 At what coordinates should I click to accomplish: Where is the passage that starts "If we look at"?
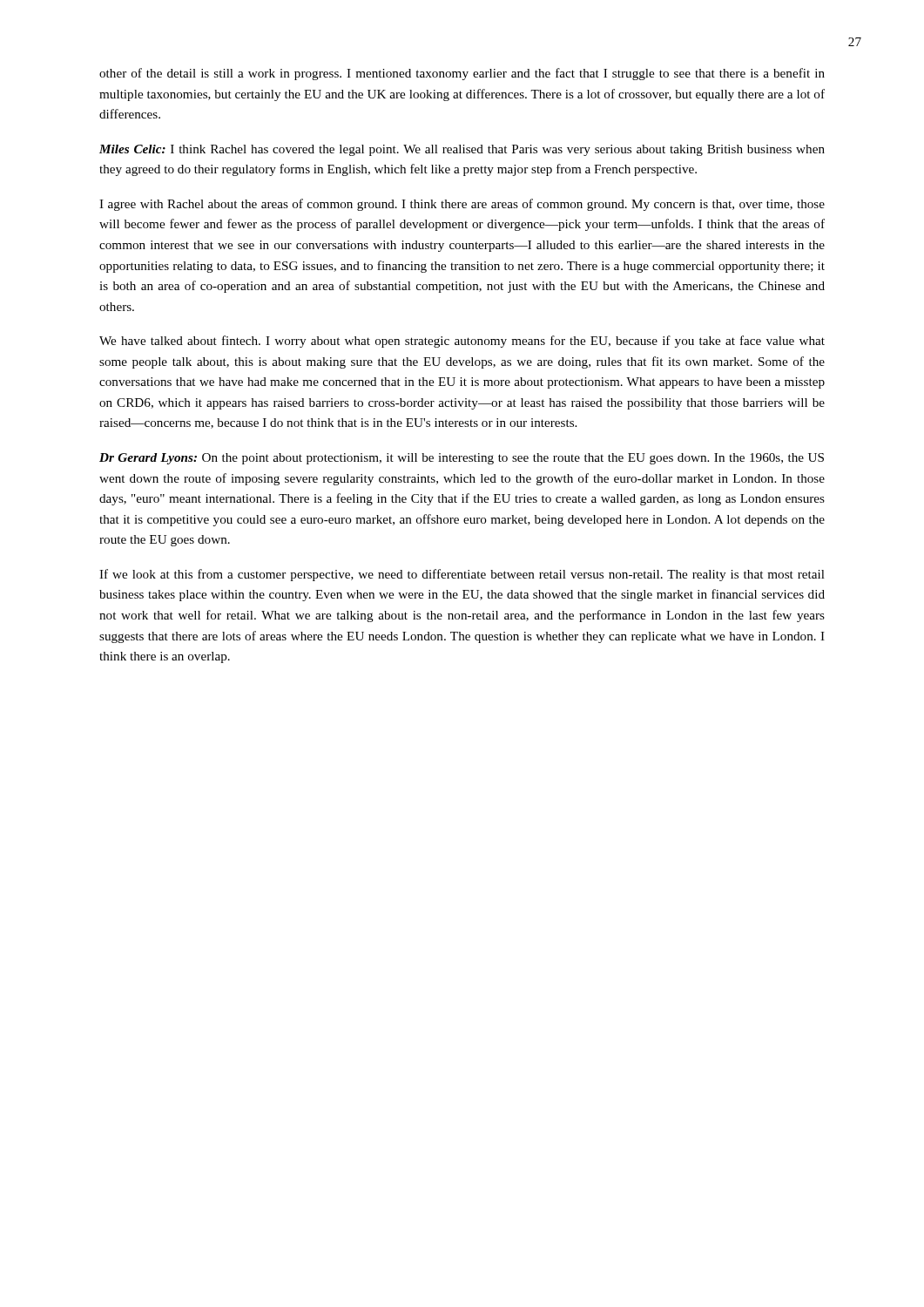(x=462, y=615)
